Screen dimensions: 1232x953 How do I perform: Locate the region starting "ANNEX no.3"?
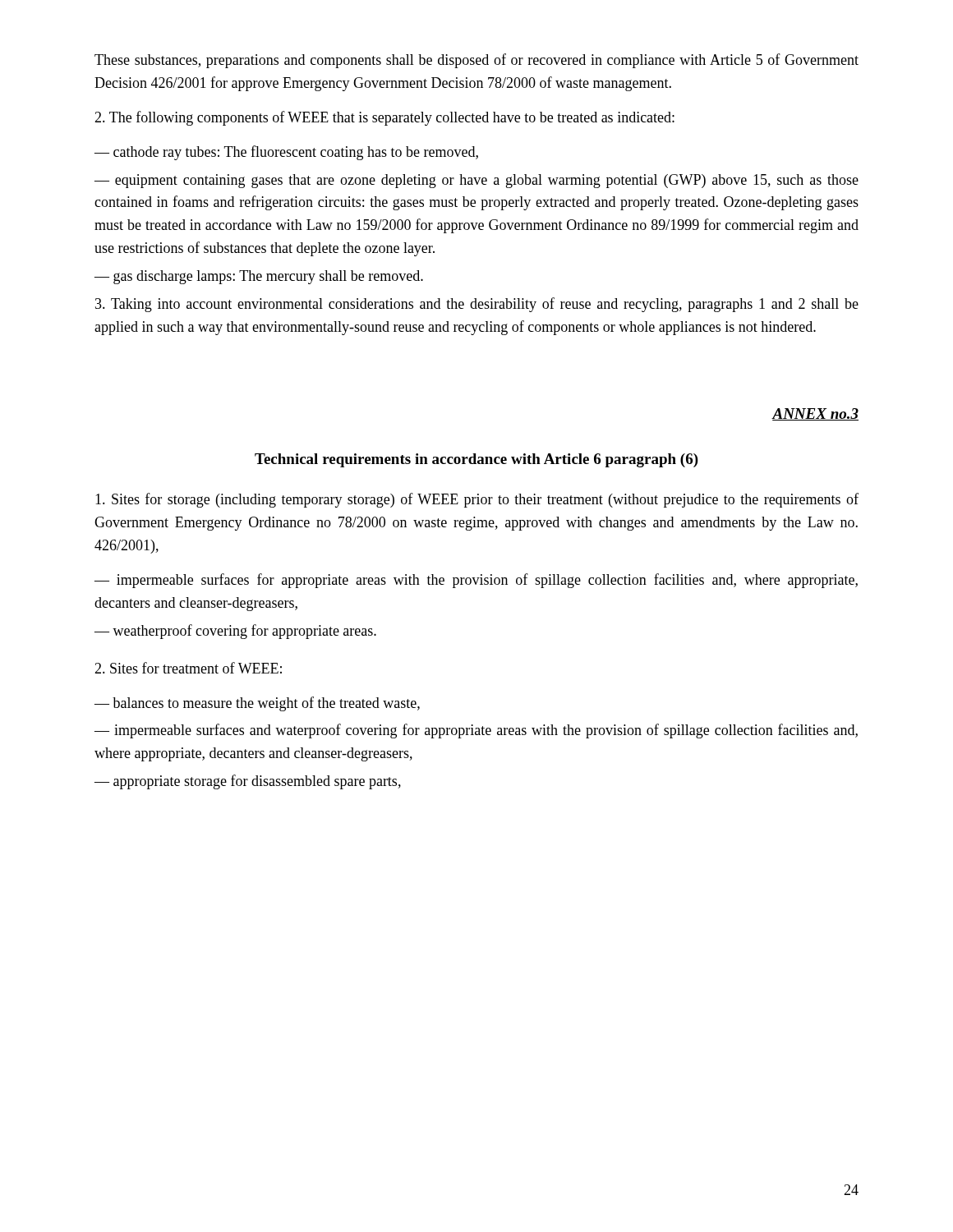(816, 413)
